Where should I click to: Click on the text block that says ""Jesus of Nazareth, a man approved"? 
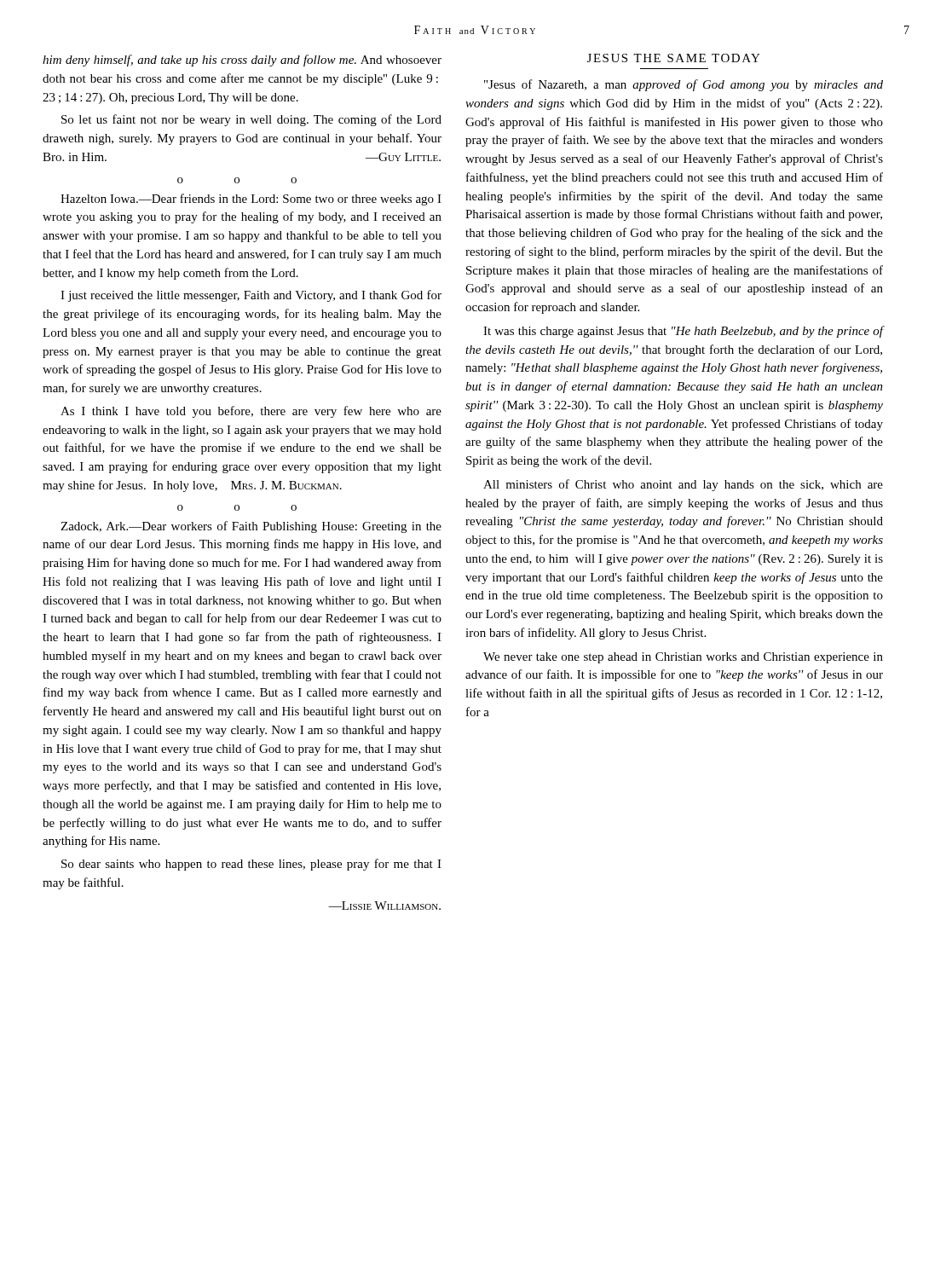[674, 399]
